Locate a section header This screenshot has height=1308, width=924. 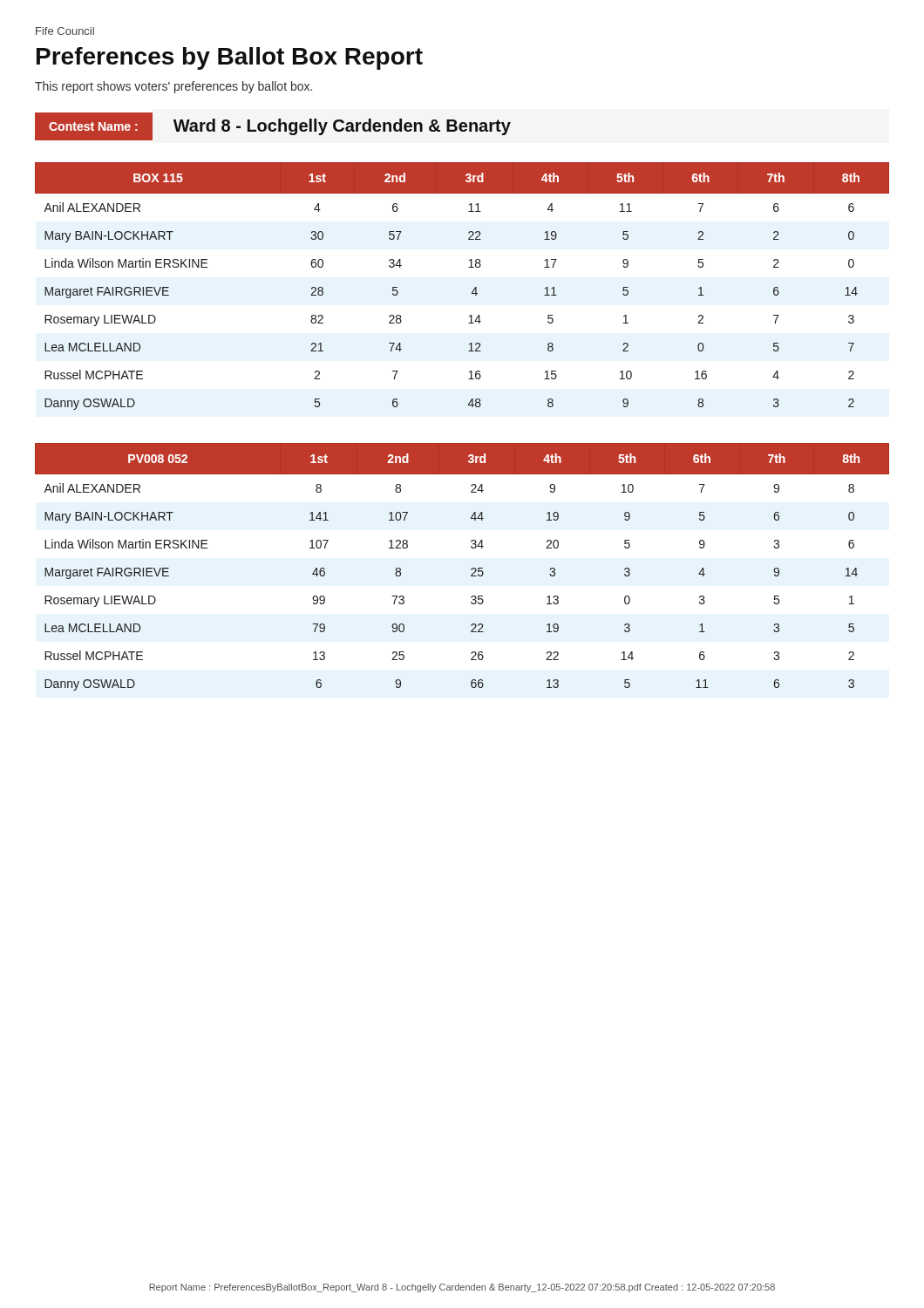tap(462, 126)
